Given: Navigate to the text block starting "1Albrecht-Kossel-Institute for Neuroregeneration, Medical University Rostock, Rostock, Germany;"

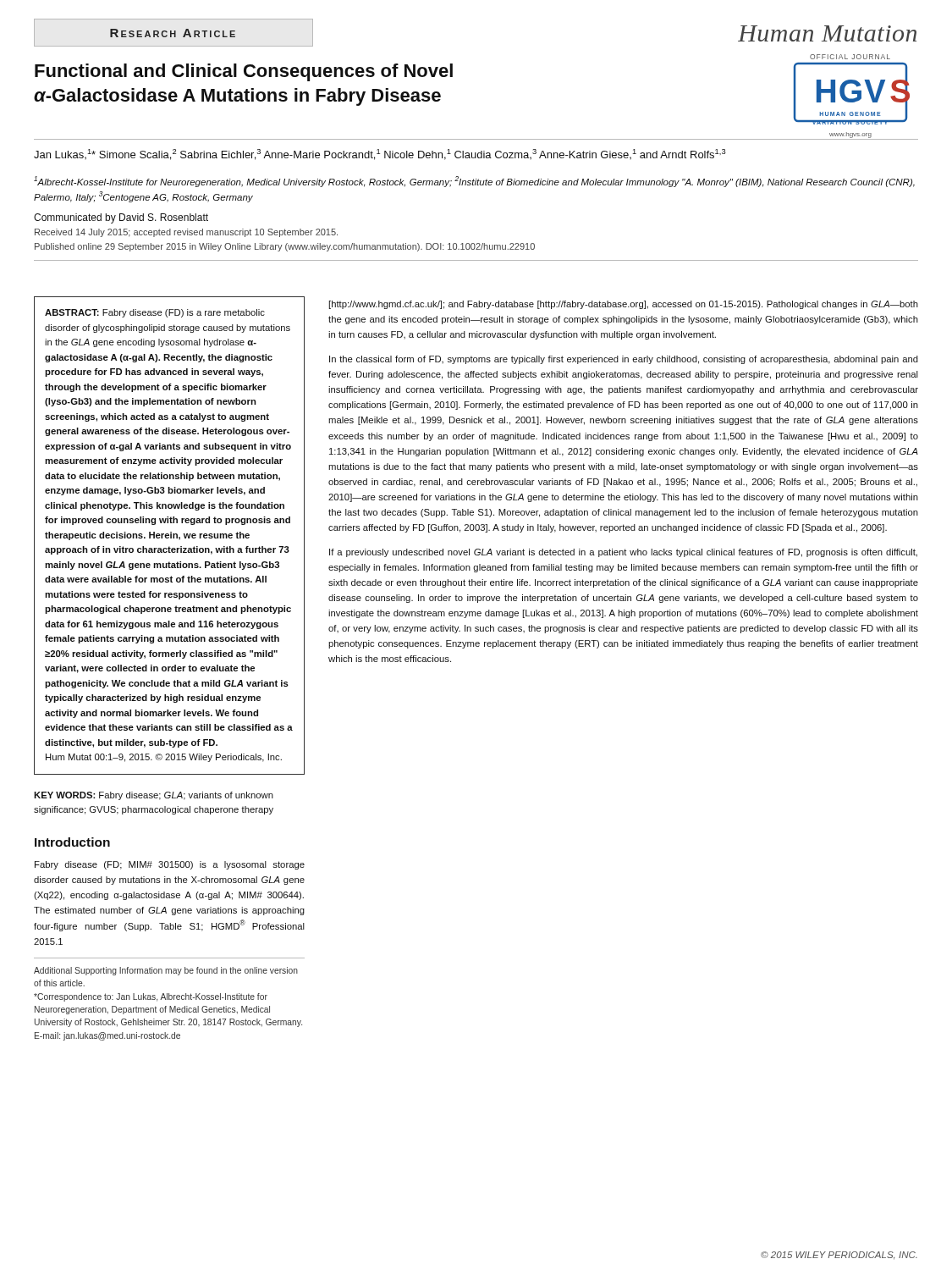Looking at the screenshot, I should (475, 189).
